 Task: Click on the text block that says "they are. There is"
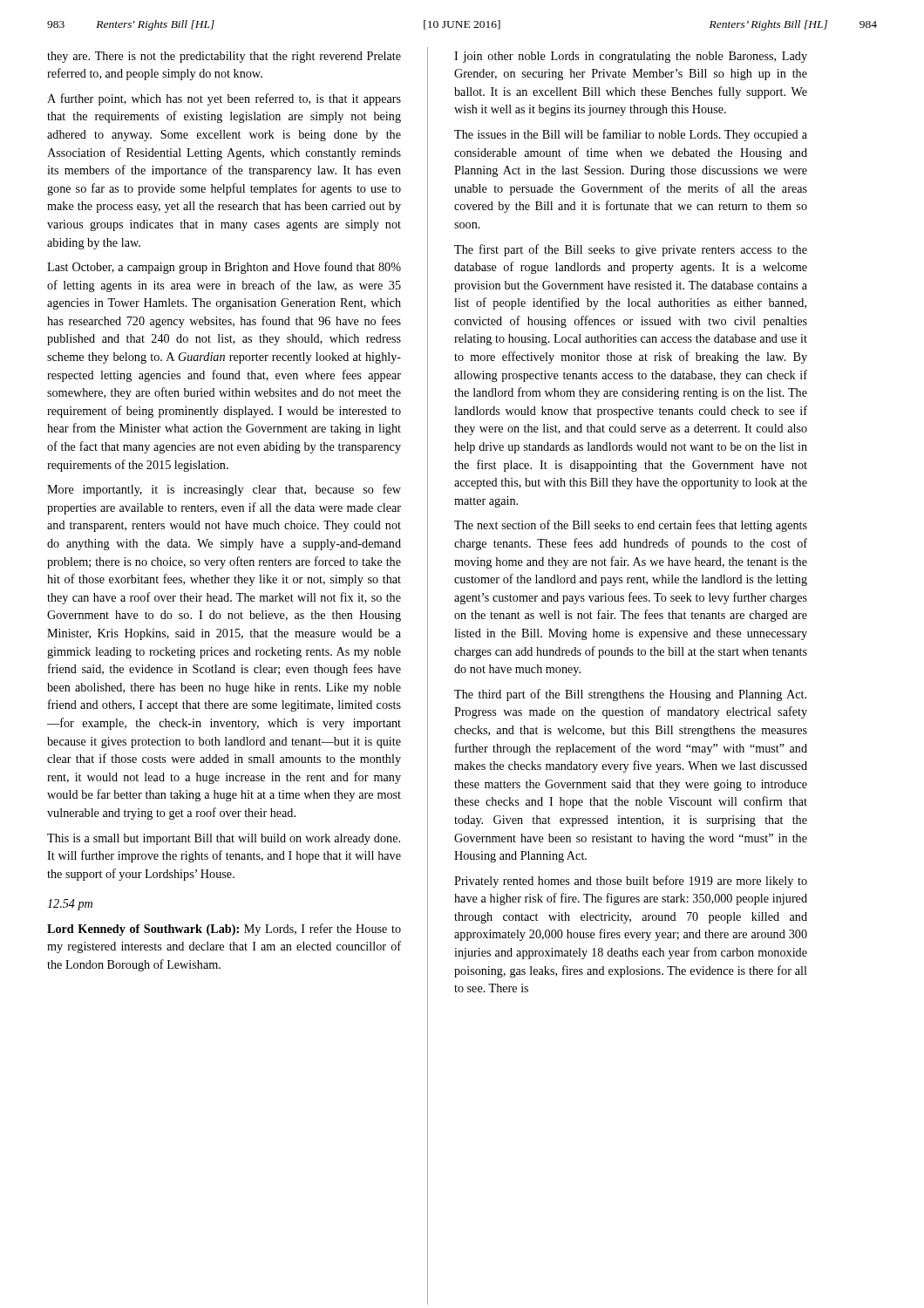coord(224,65)
